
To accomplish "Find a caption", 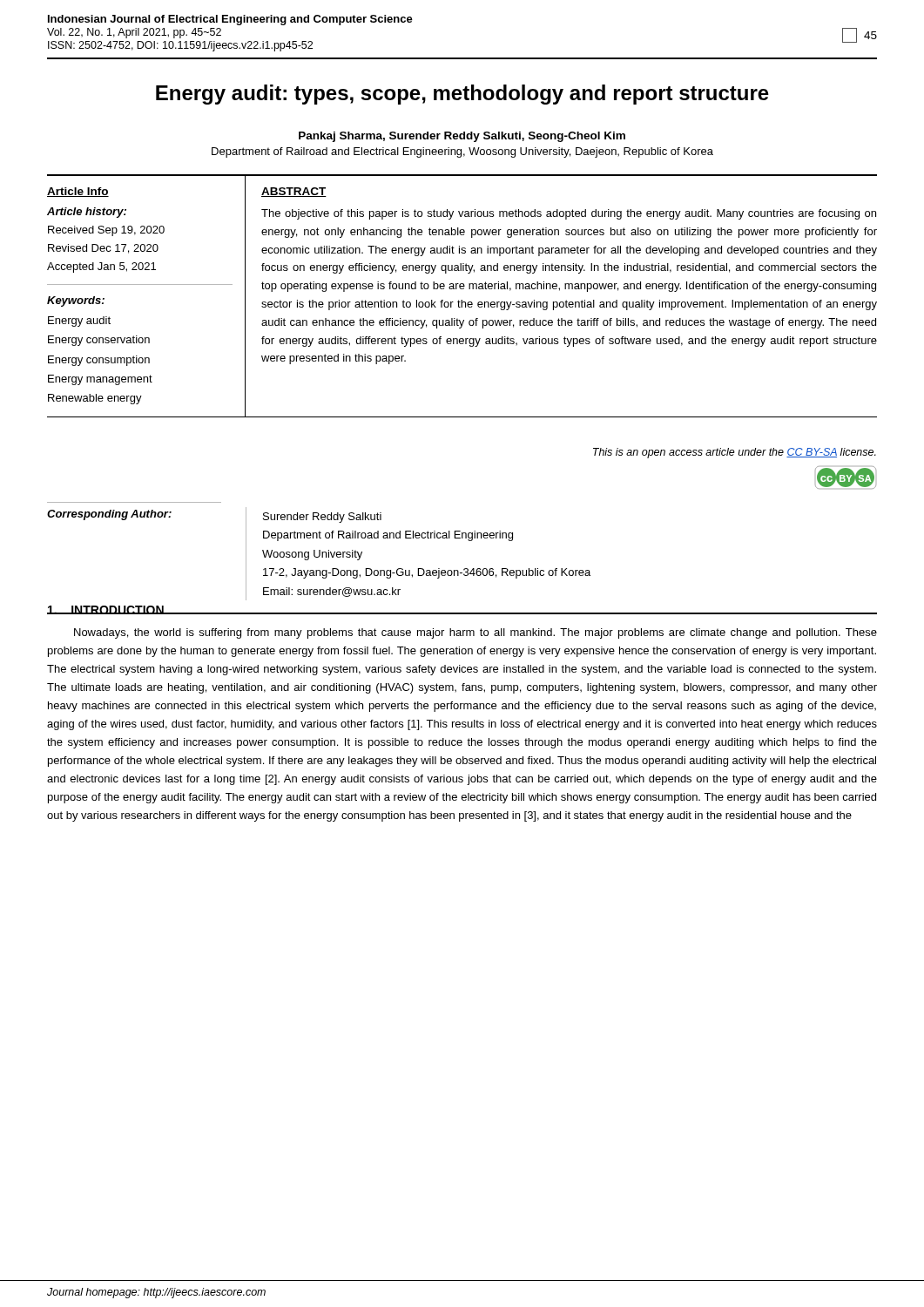I will pos(734,452).
